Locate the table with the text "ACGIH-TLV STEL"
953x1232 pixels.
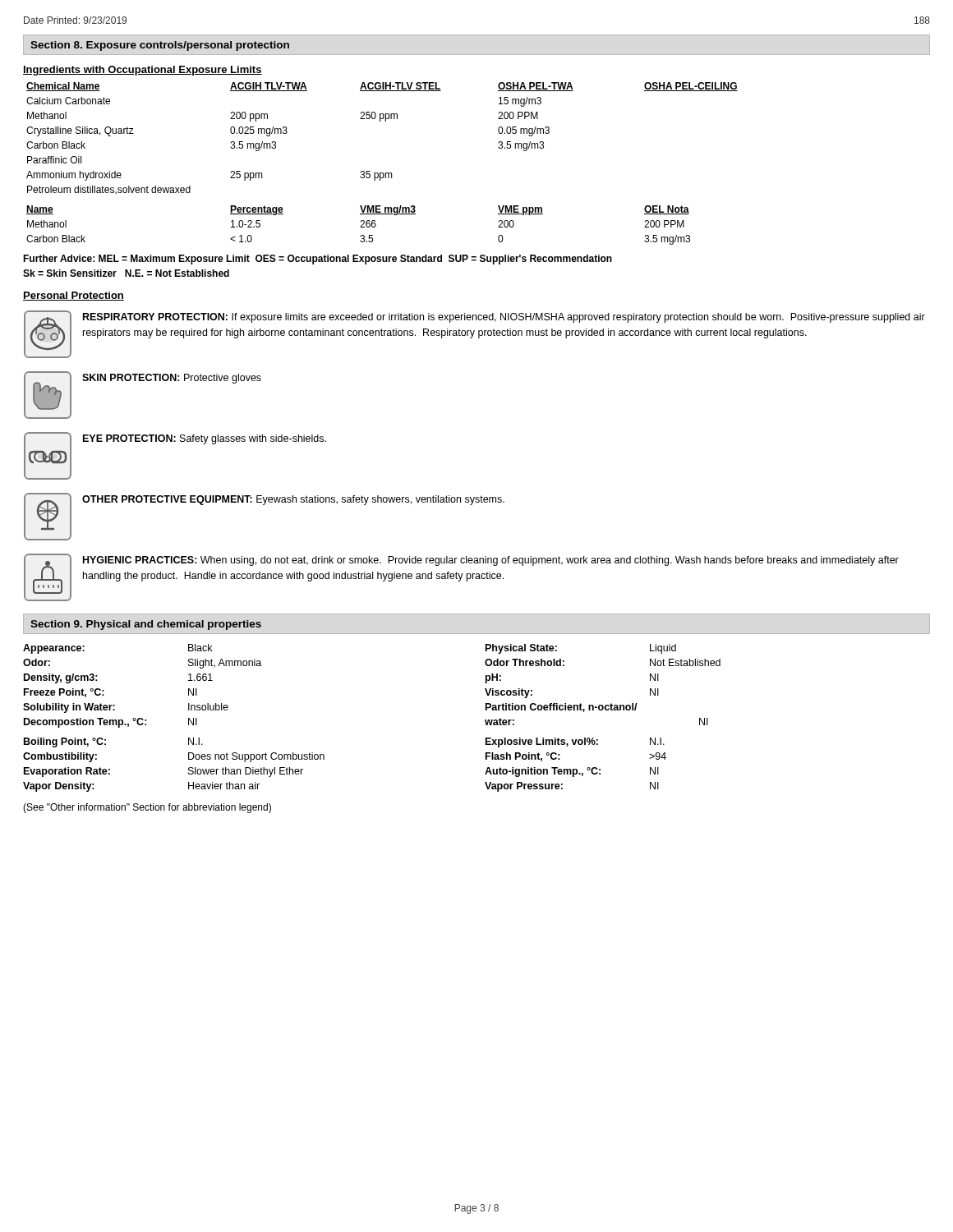click(476, 138)
